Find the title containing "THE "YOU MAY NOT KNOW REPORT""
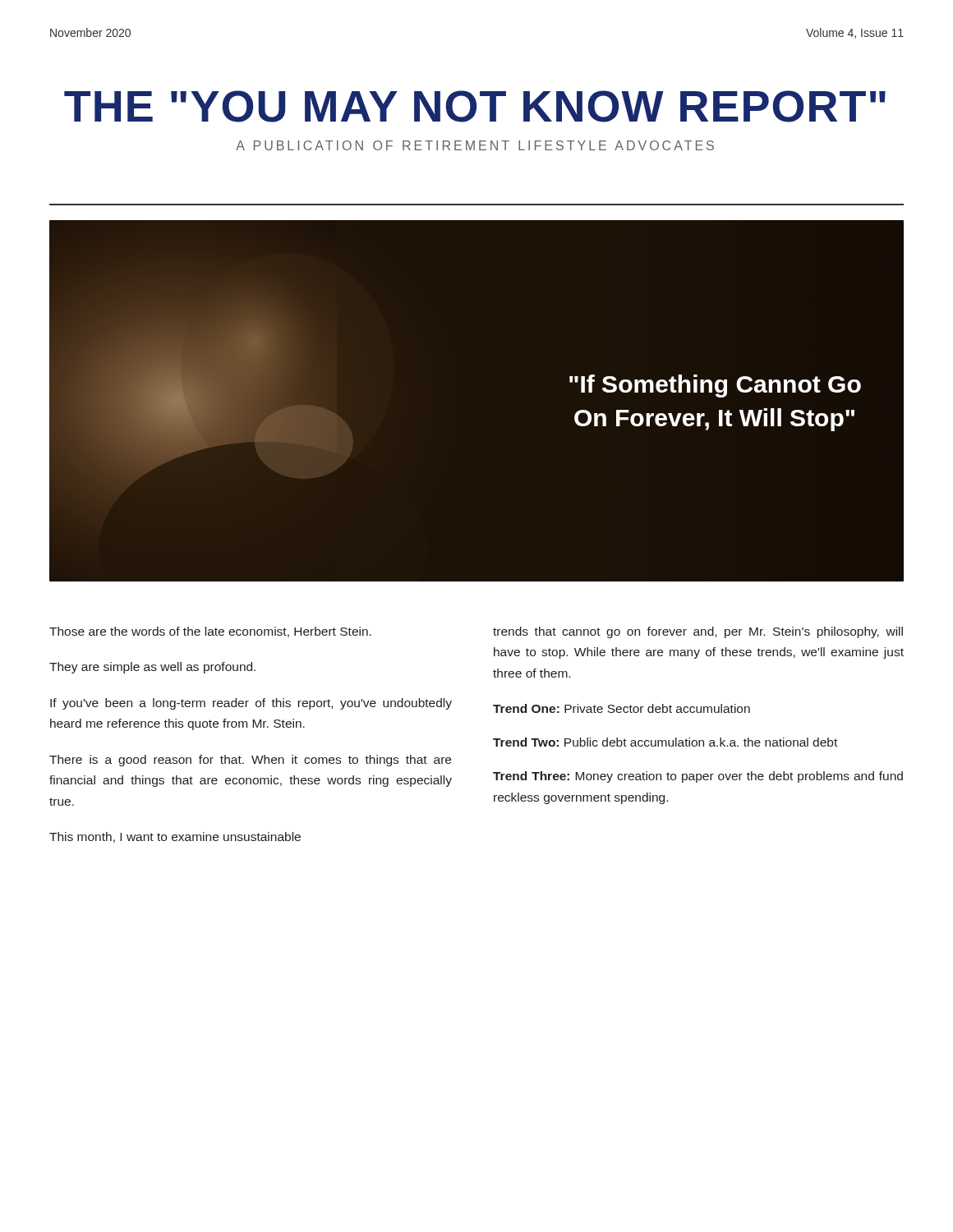Image resolution: width=953 pixels, height=1232 pixels. coord(476,118)
